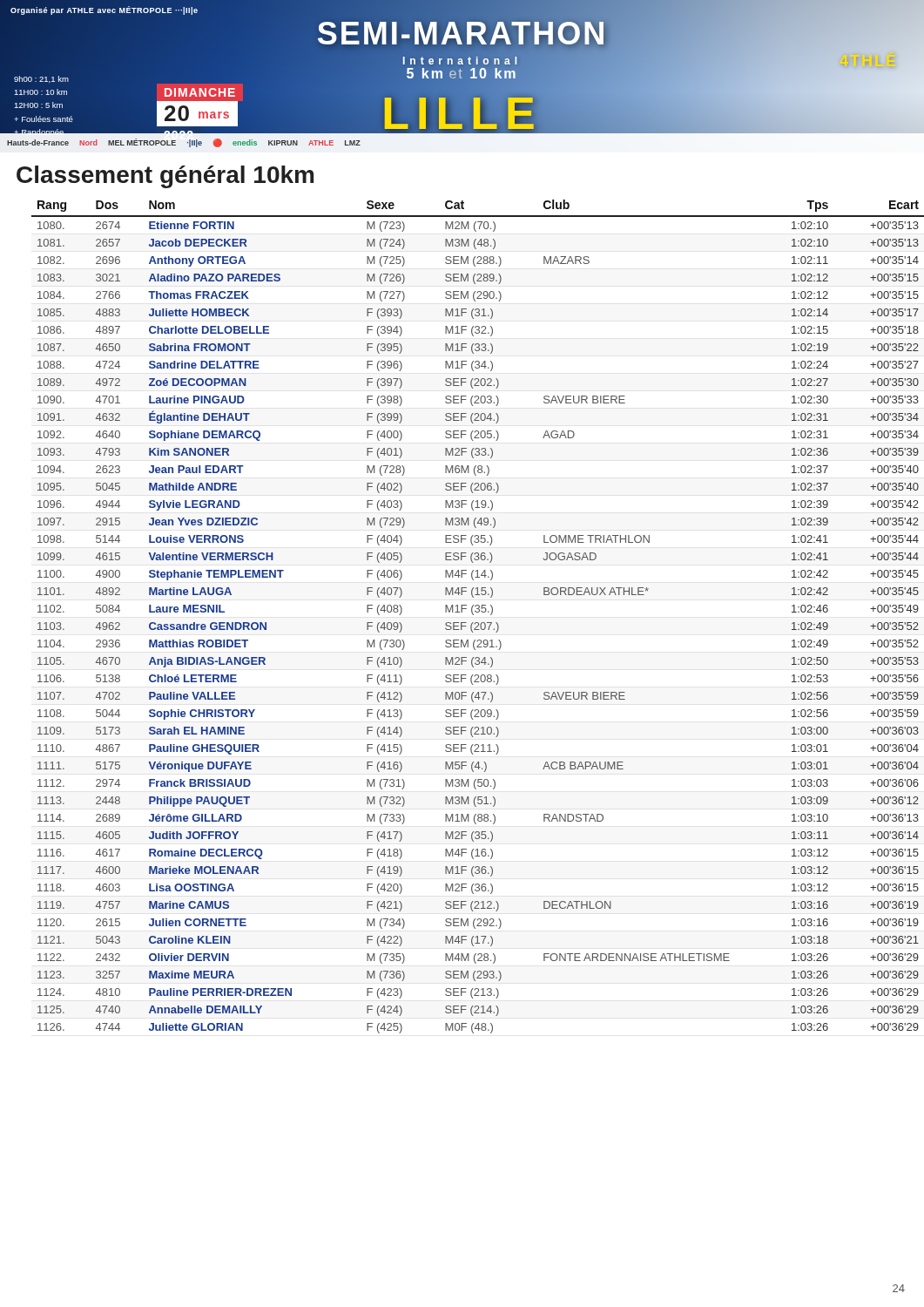Point to the region starting "Classement général 10km"

tap(165, 175)
